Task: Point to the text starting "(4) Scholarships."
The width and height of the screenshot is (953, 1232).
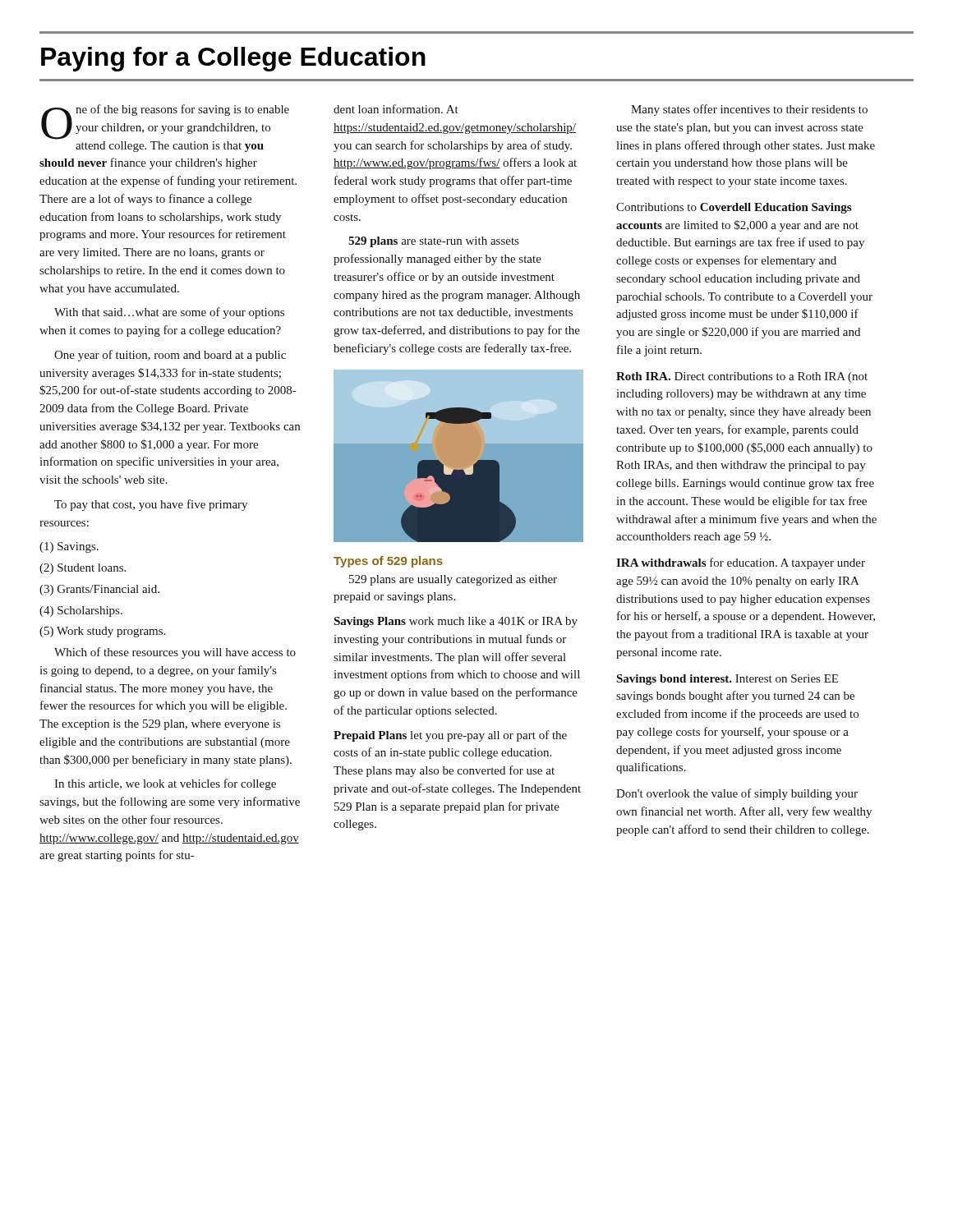Action: coord(81,610)
